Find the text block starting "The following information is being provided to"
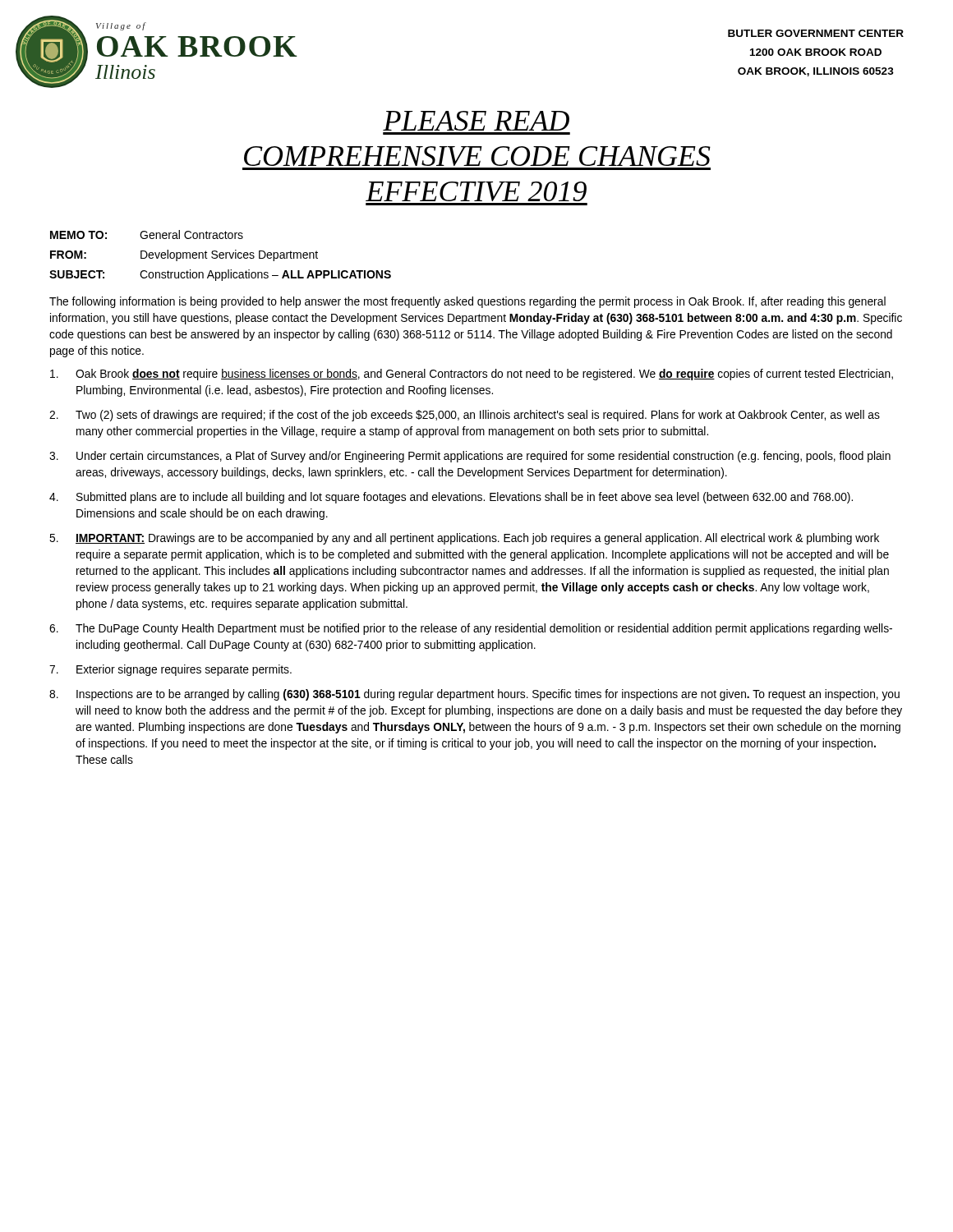Image resolution: width=953 pixels, height=1232 pixels. [x=476, y=326]
